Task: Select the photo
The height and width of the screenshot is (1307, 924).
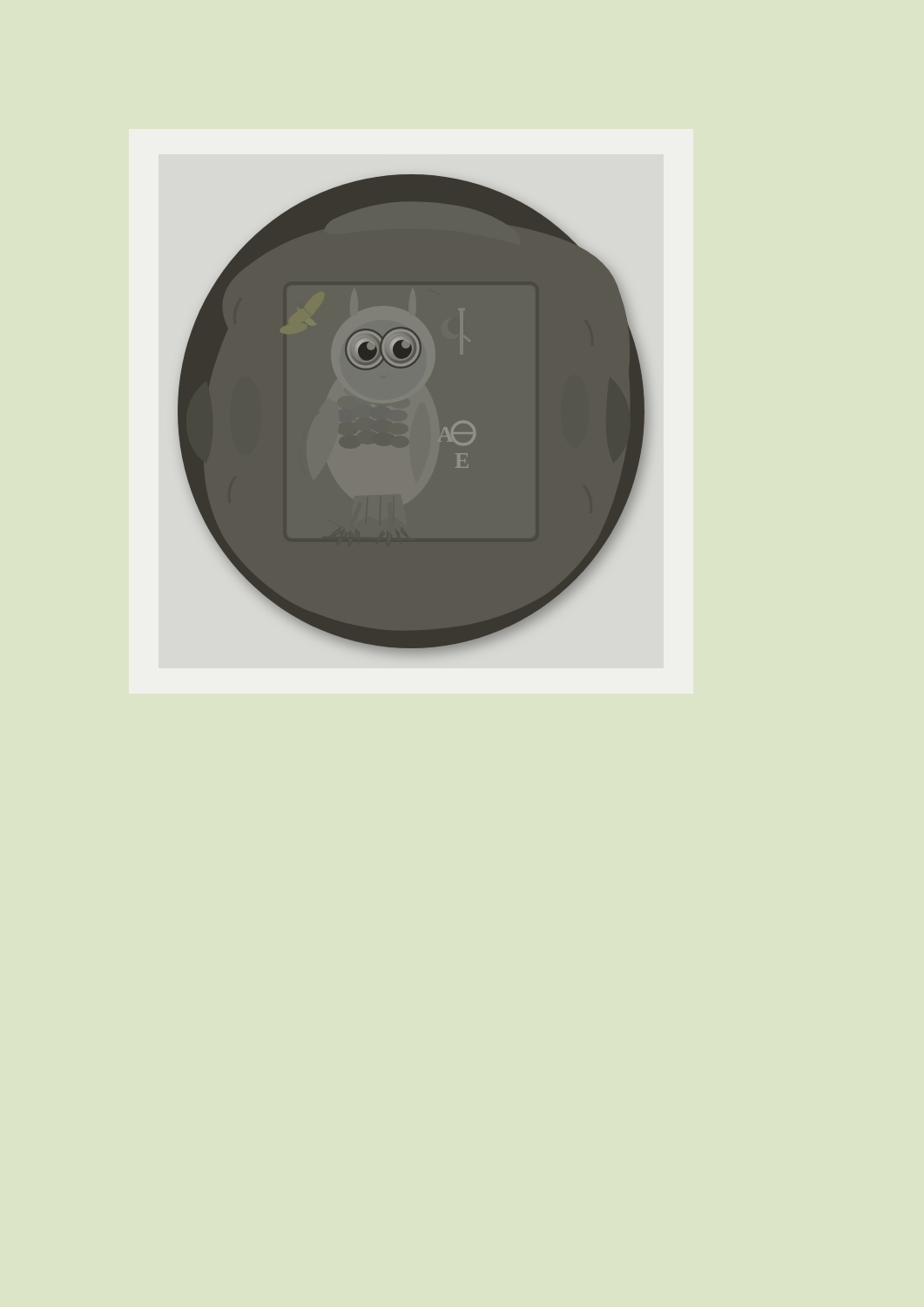Action: (411, 411)
